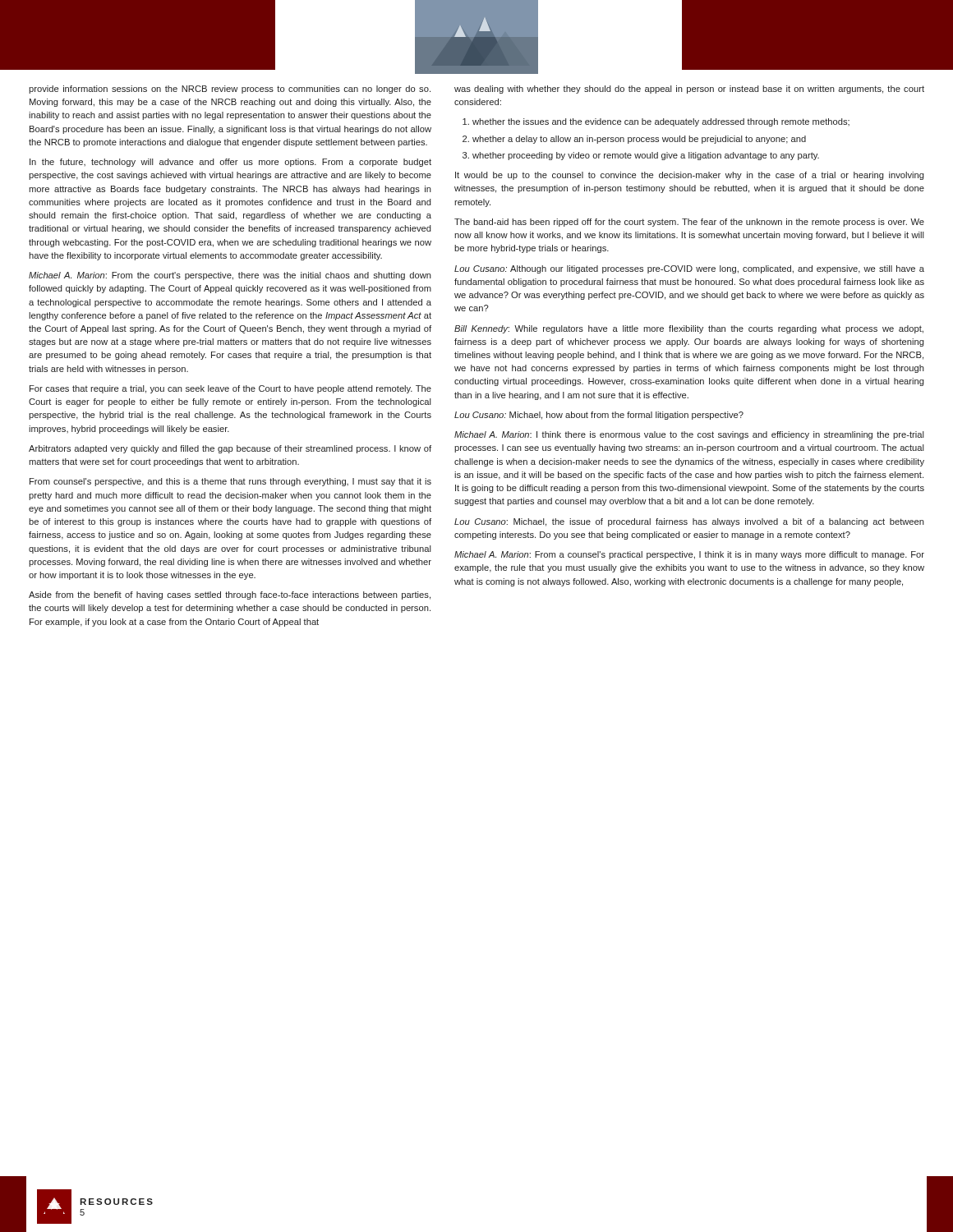This screenshot has height=1232, width=953.
Task: Select the text block that reads "Michael A. Marion: From the court's perspective, there"
Action: (230, 322)
